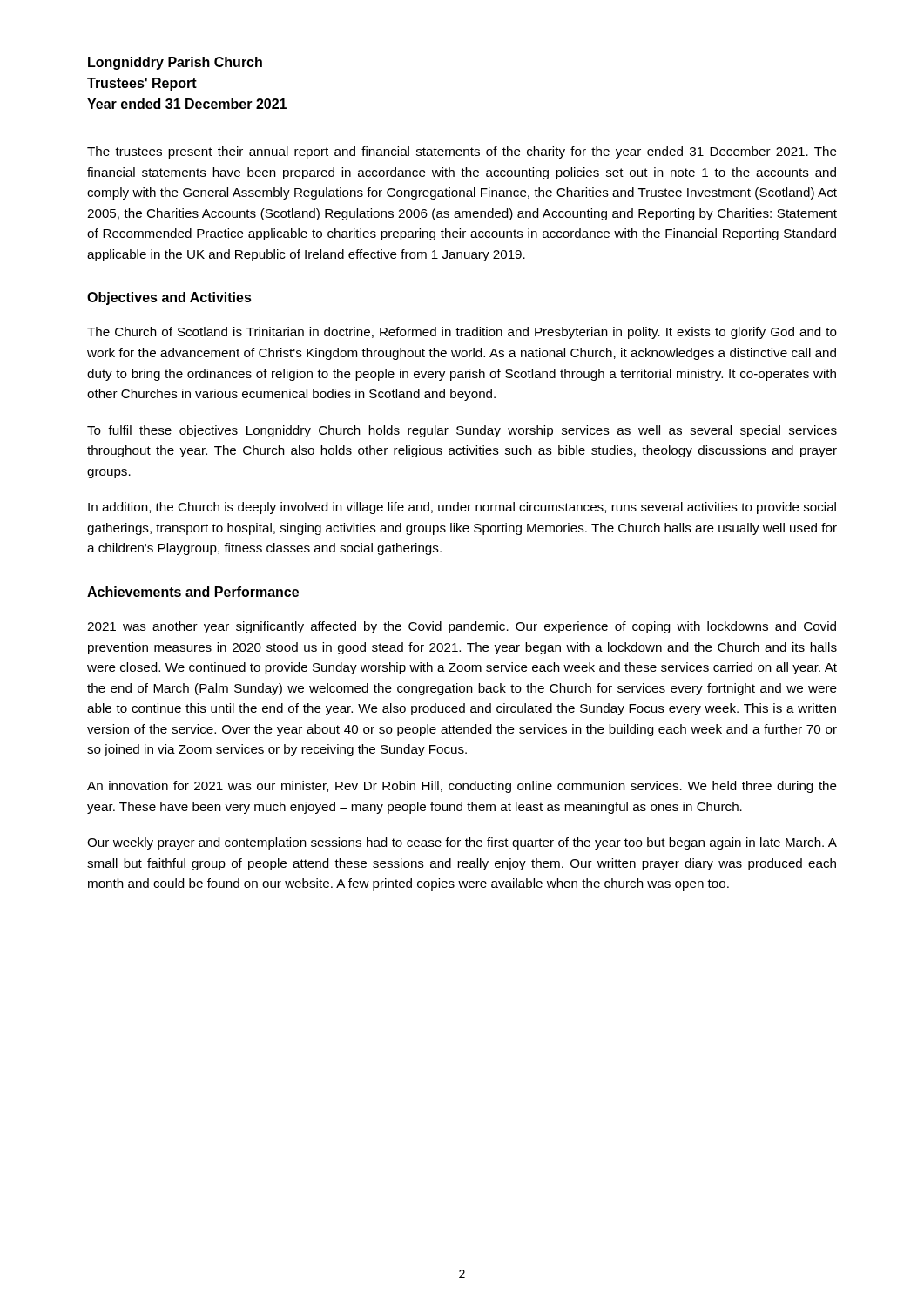
Task: Click the passage that begins "An innovation for 2021 was our"
Action: coord(462,796)
